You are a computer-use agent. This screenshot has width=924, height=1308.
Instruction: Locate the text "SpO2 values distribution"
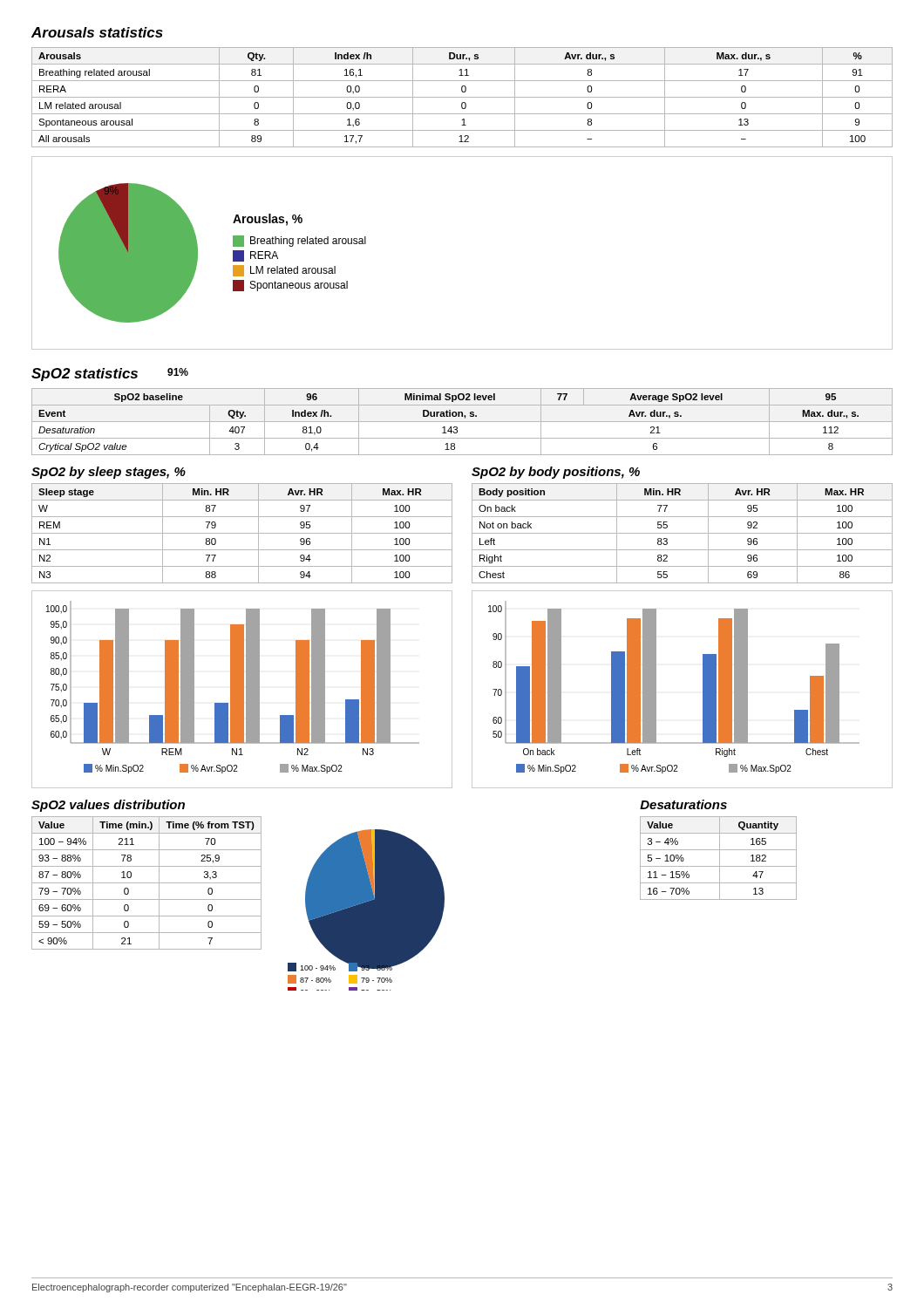(108, 804)
